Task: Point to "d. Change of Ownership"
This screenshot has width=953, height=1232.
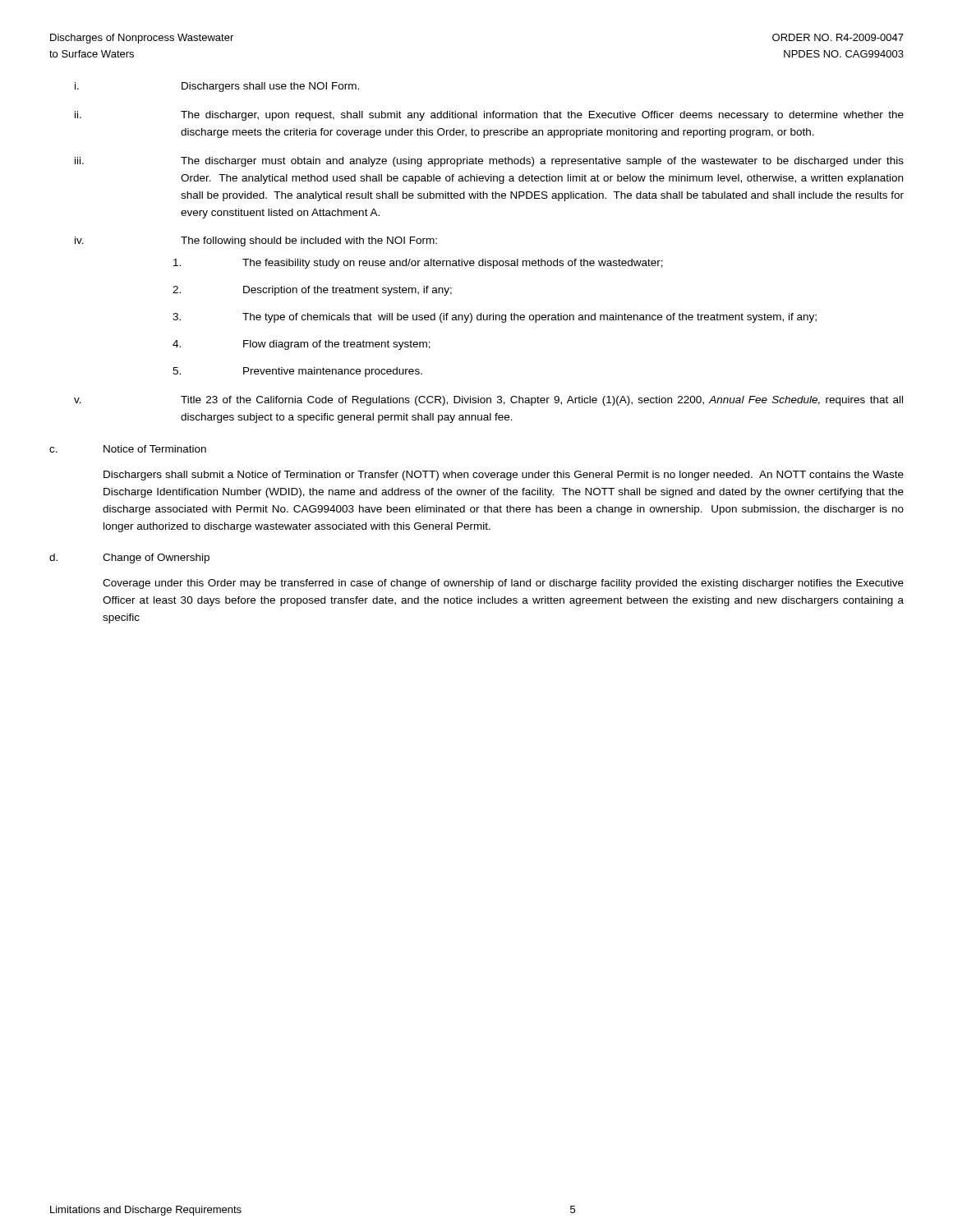Action: click(129, 559)
